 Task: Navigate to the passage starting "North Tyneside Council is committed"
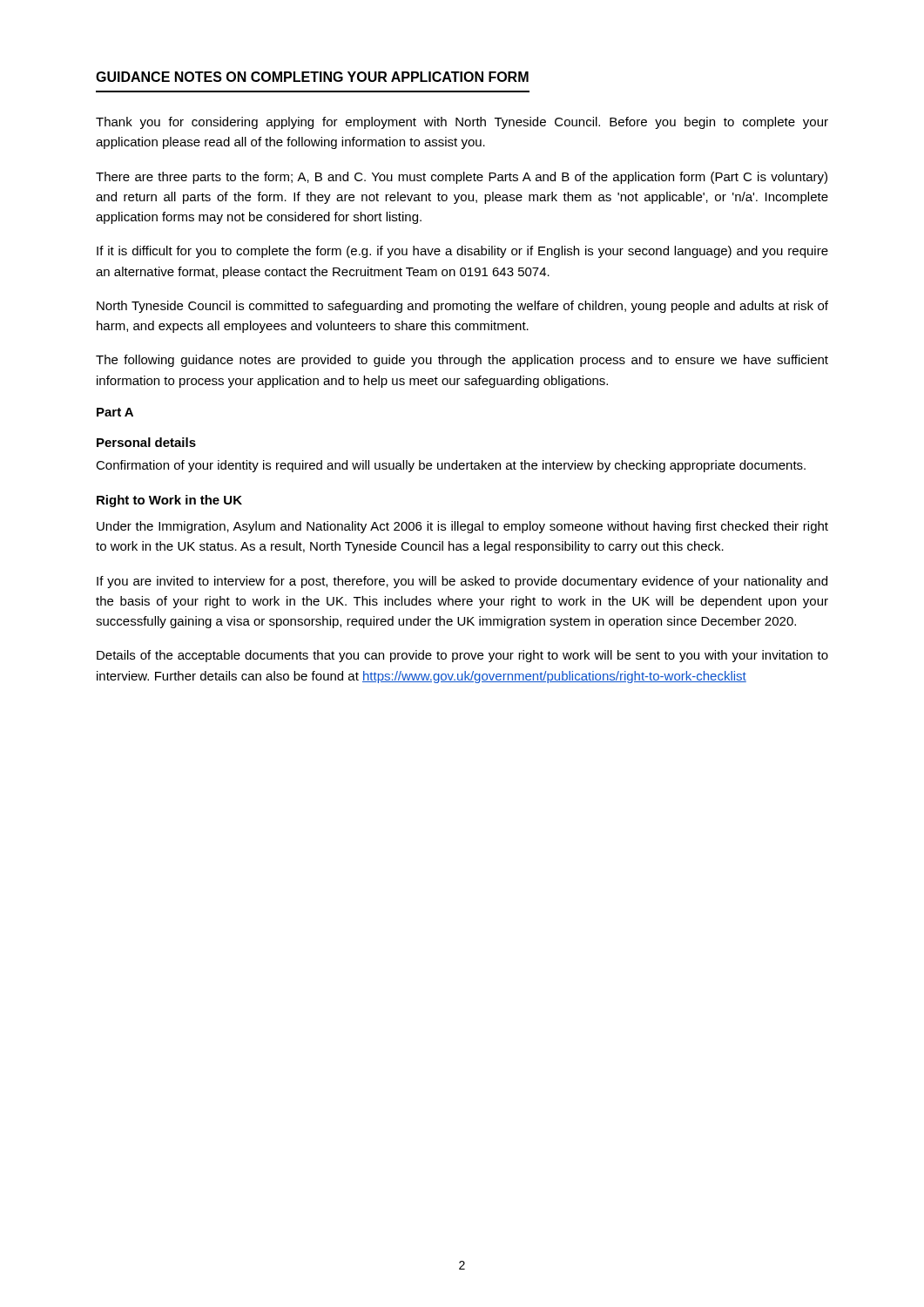462,315
